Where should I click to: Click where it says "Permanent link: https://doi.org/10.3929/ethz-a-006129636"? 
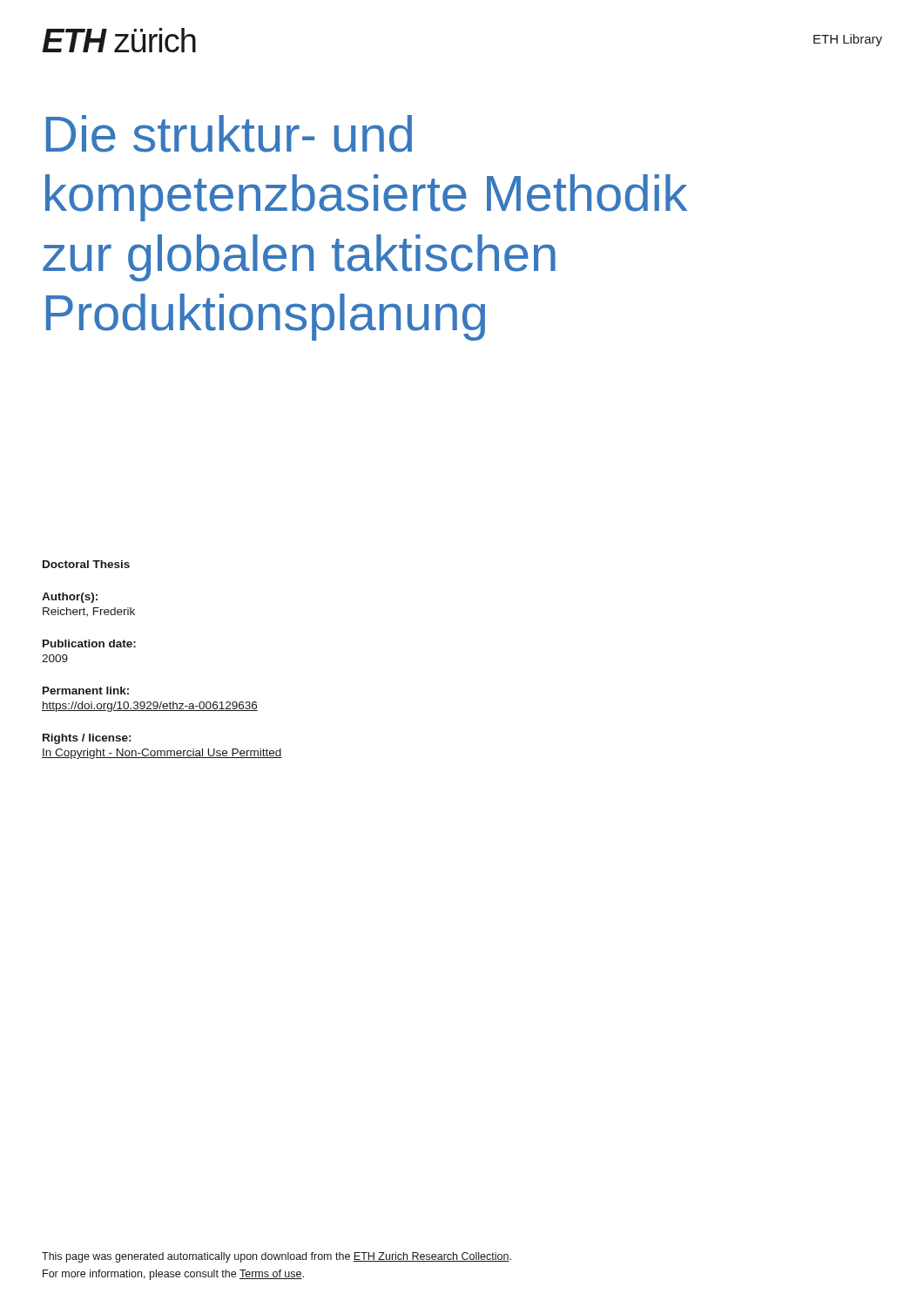pos(265,698)
